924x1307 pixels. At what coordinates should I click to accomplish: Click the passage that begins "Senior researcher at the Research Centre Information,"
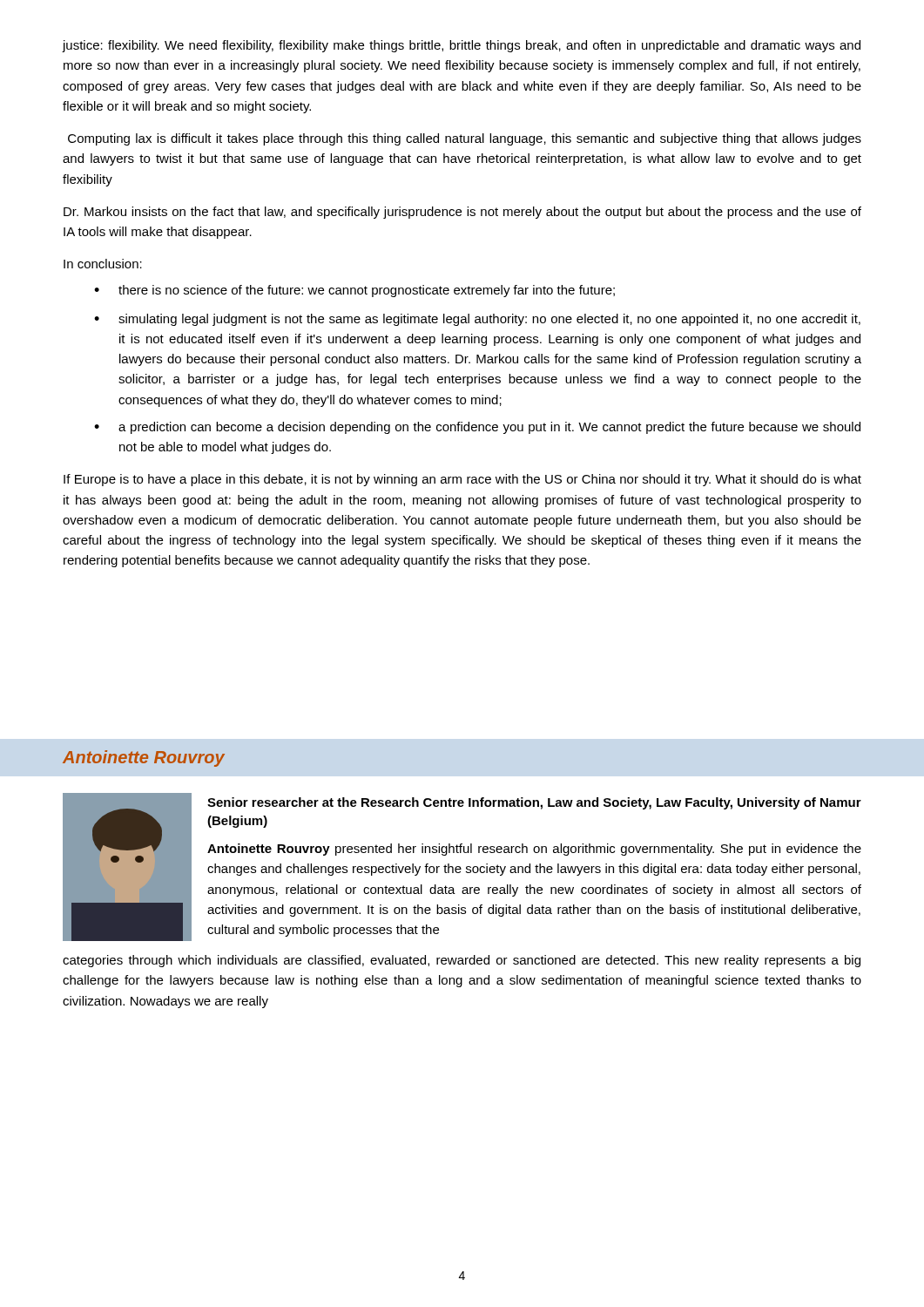click(534, 811)
